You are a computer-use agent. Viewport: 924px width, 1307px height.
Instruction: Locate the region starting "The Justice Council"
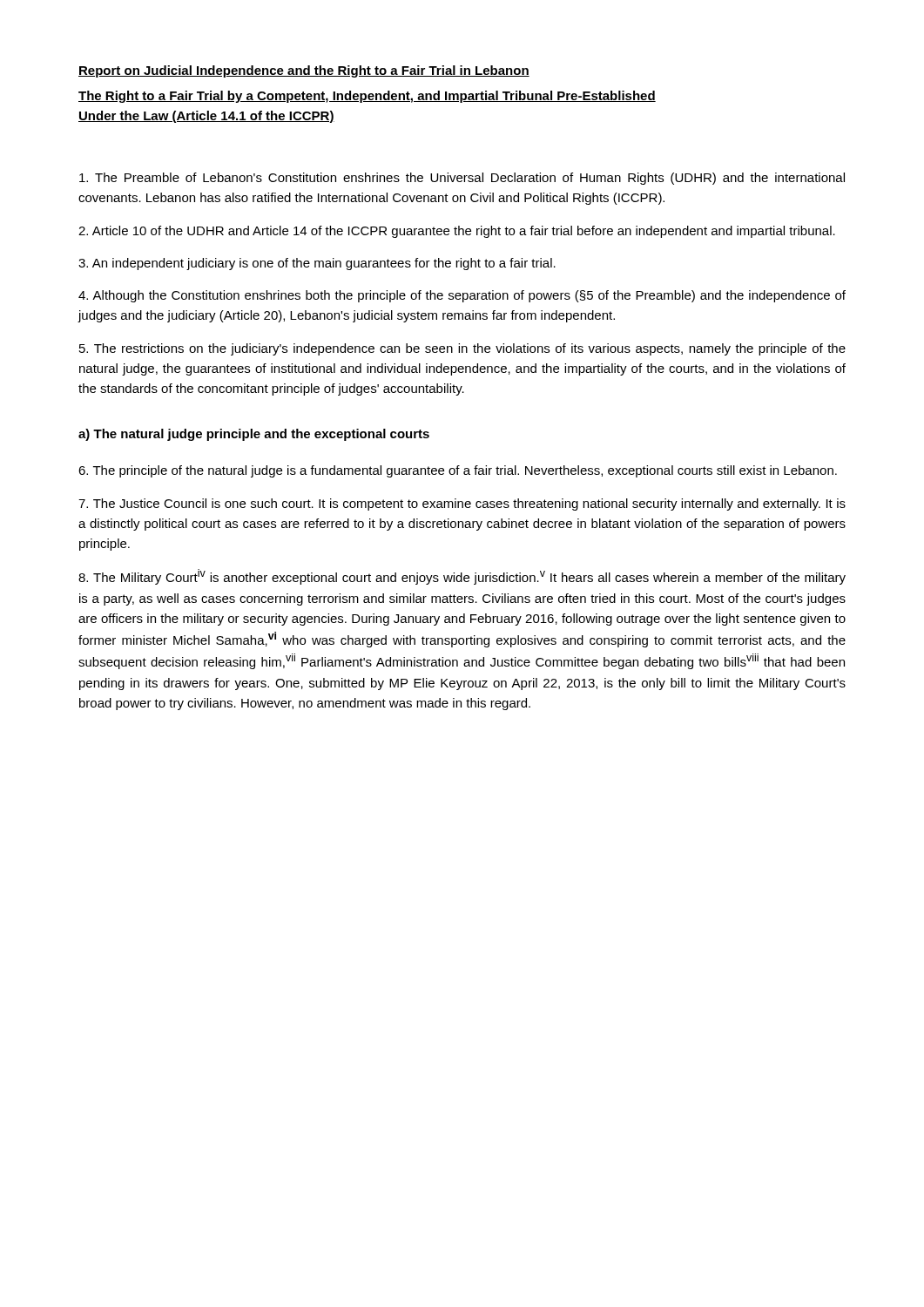(x=462, y=523)
